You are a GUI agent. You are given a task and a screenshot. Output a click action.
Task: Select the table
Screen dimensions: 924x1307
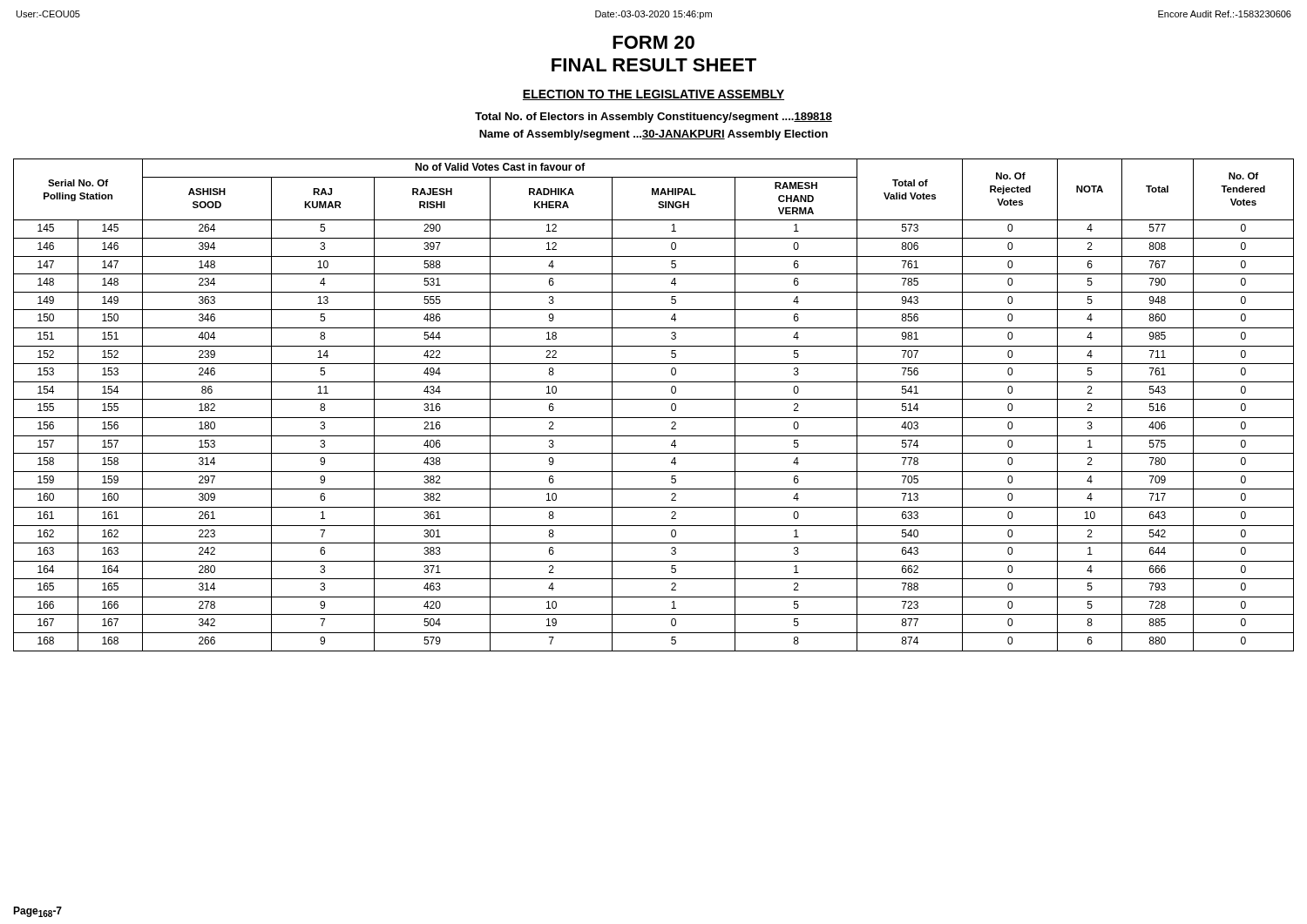tap(654, 405)
